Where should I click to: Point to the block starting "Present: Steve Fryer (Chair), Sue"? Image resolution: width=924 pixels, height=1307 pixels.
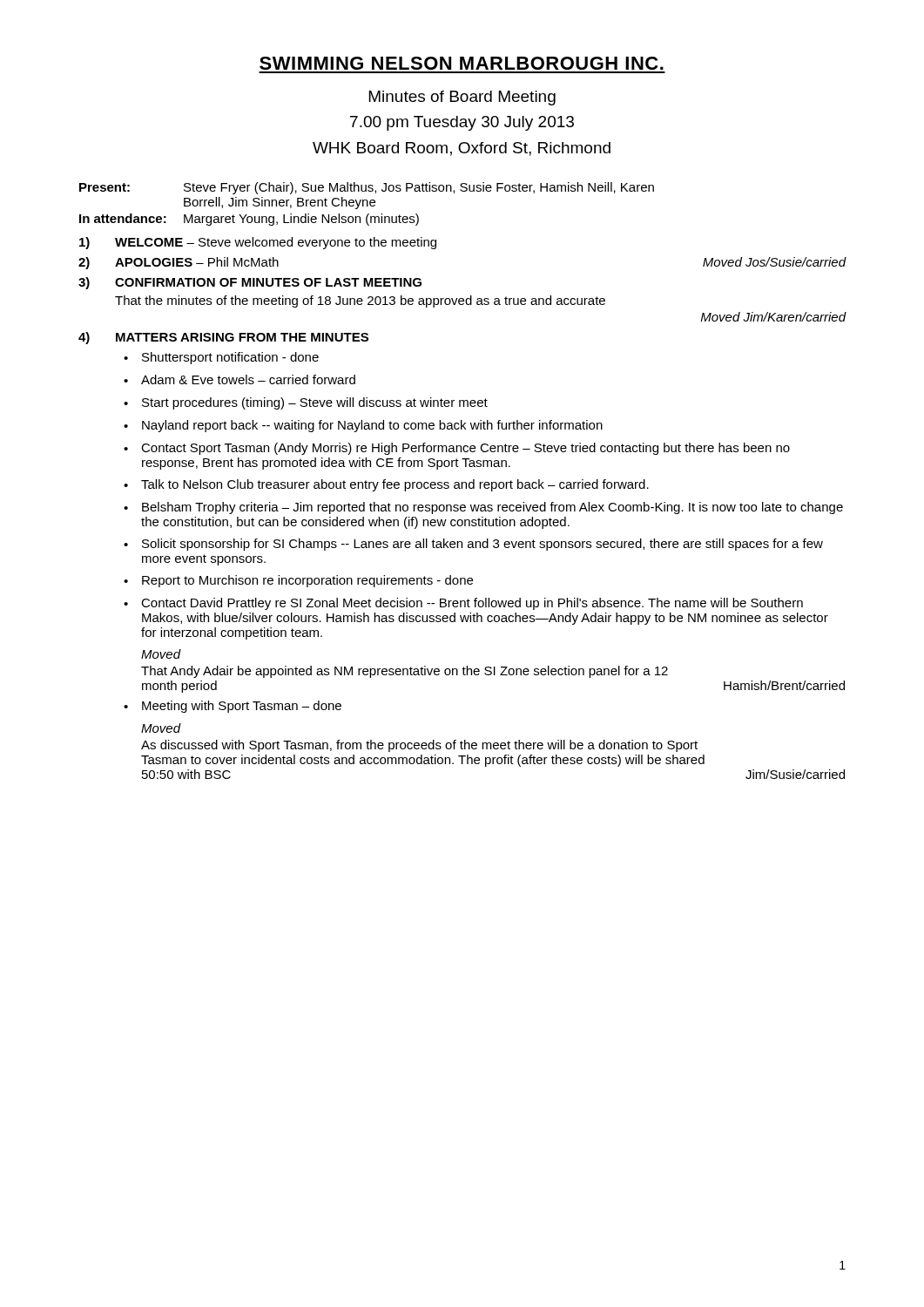(367, 188)
